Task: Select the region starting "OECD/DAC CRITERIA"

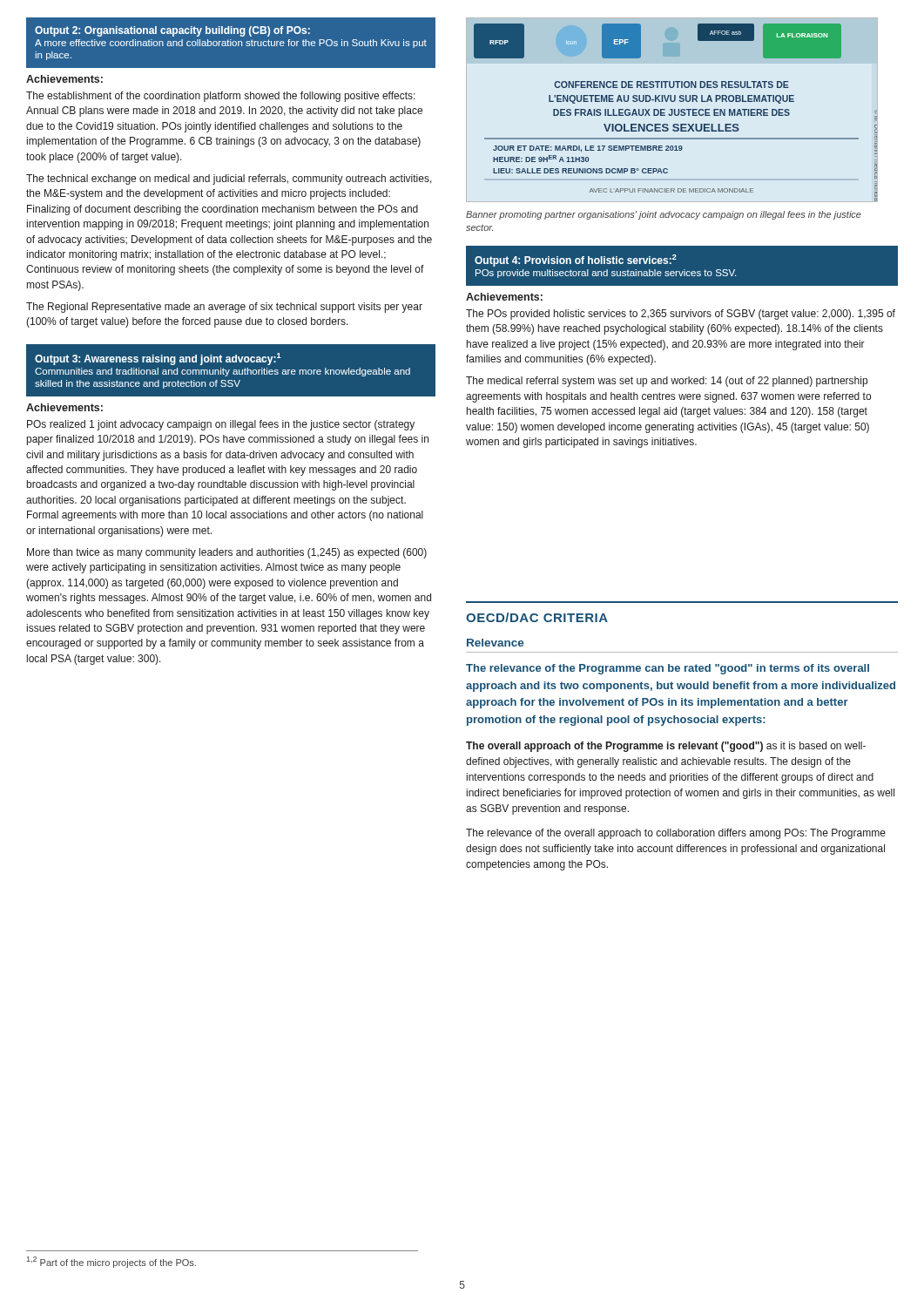Action: pyautogui.click(x=682, y=613)
